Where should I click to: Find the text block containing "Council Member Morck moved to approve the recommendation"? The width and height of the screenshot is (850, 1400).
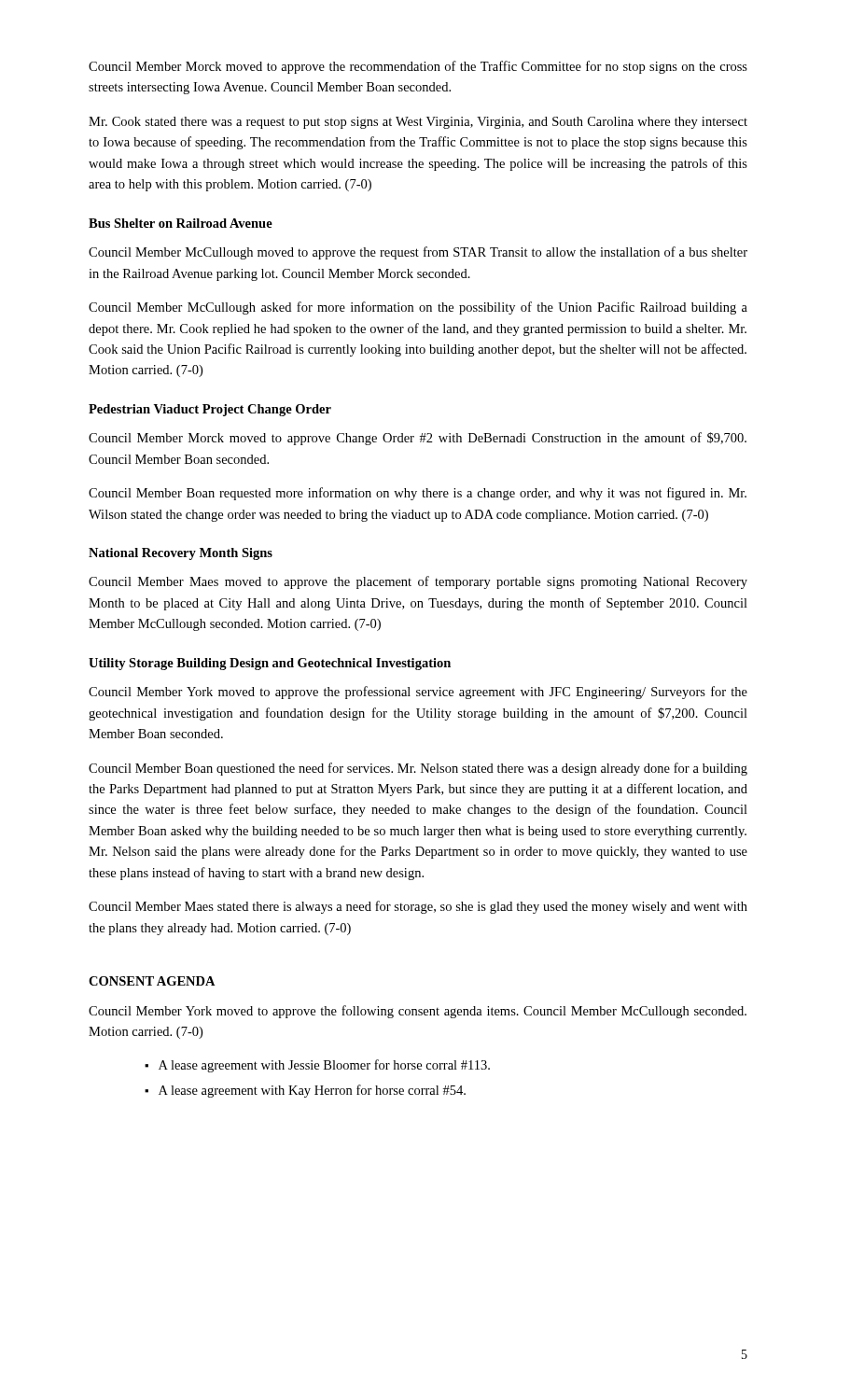point(418,77)
